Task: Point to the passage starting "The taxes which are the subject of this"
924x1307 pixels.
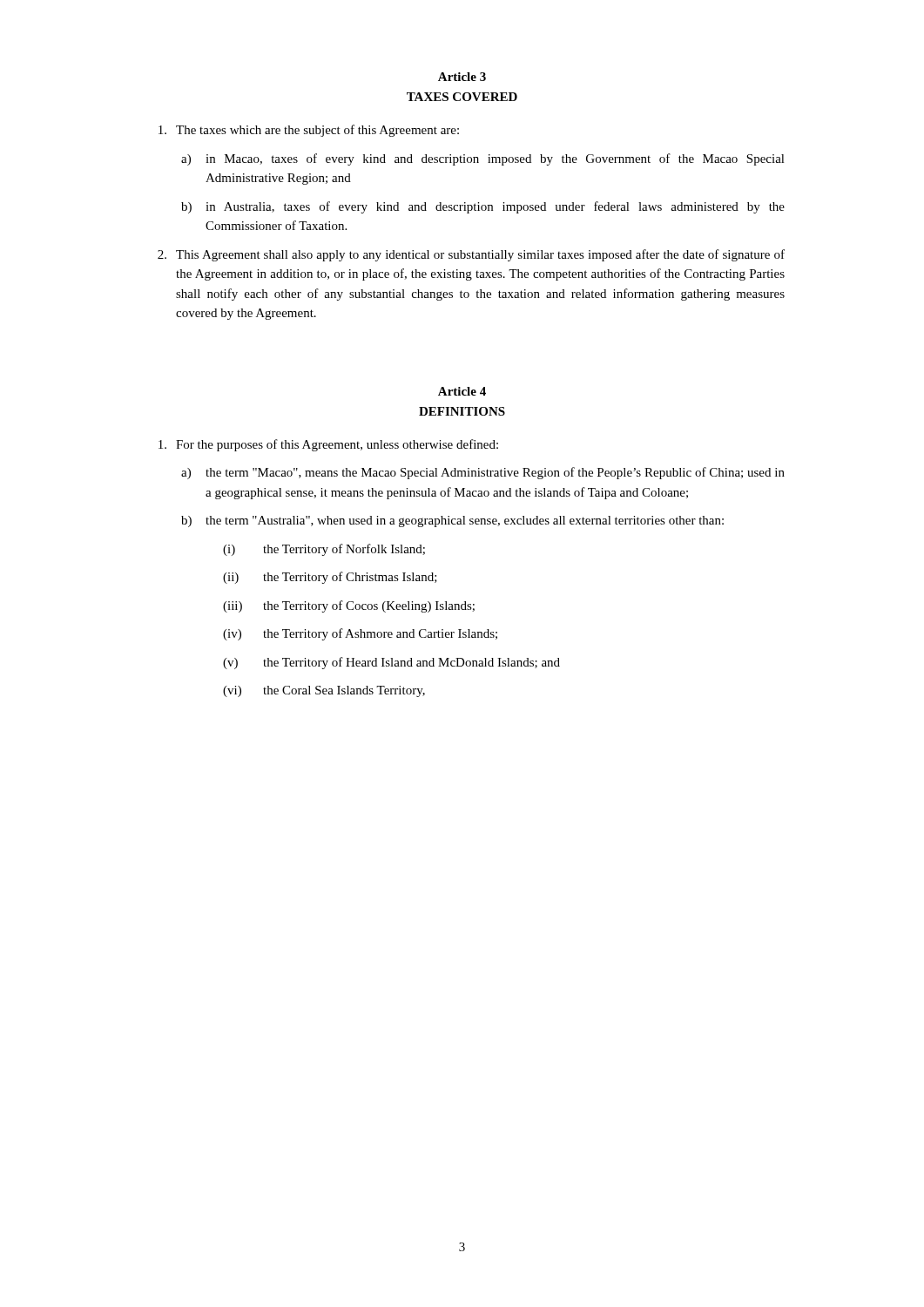Action: [462, 130]
